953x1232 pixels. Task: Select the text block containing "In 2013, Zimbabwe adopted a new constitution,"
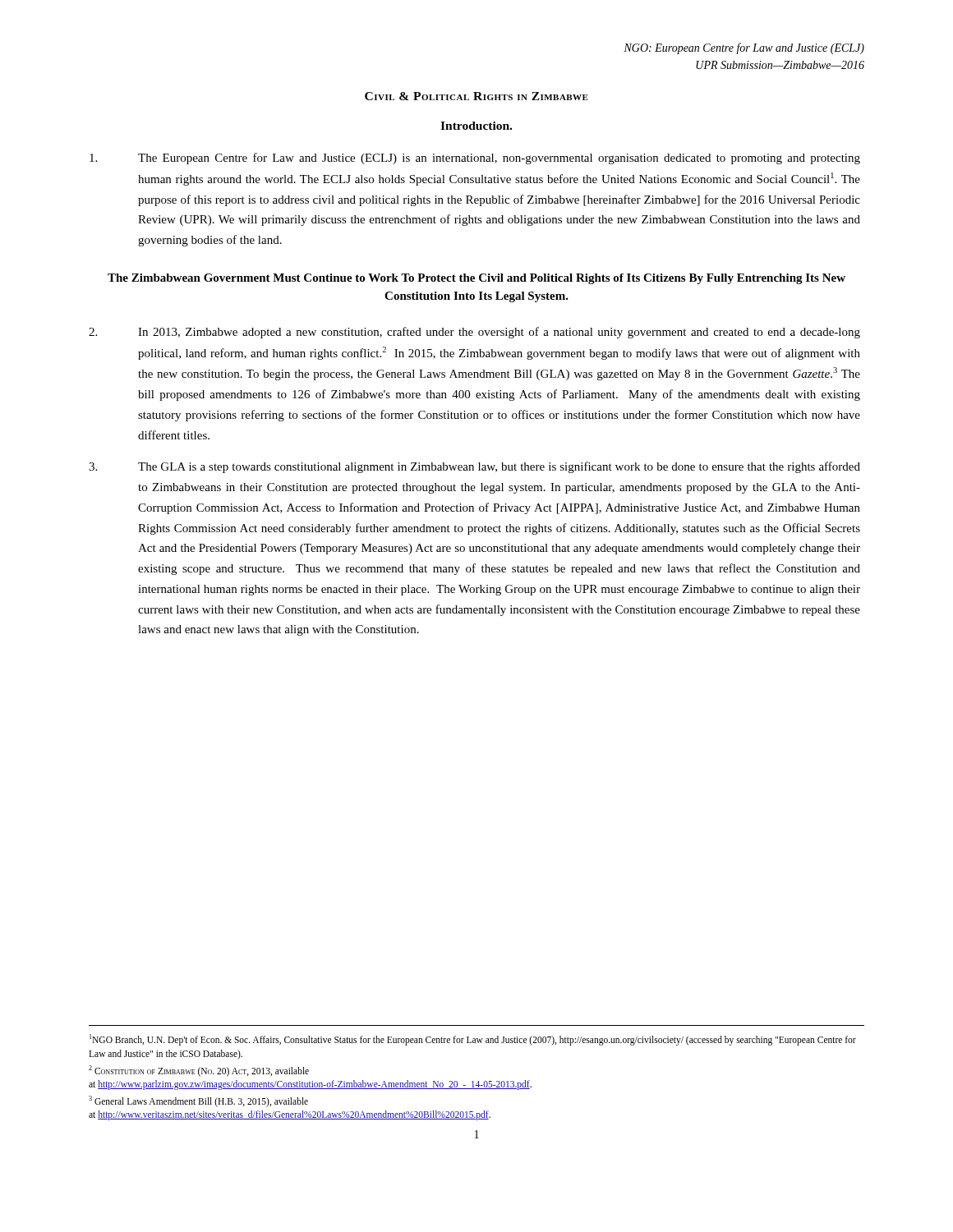[x=474, y=384]
